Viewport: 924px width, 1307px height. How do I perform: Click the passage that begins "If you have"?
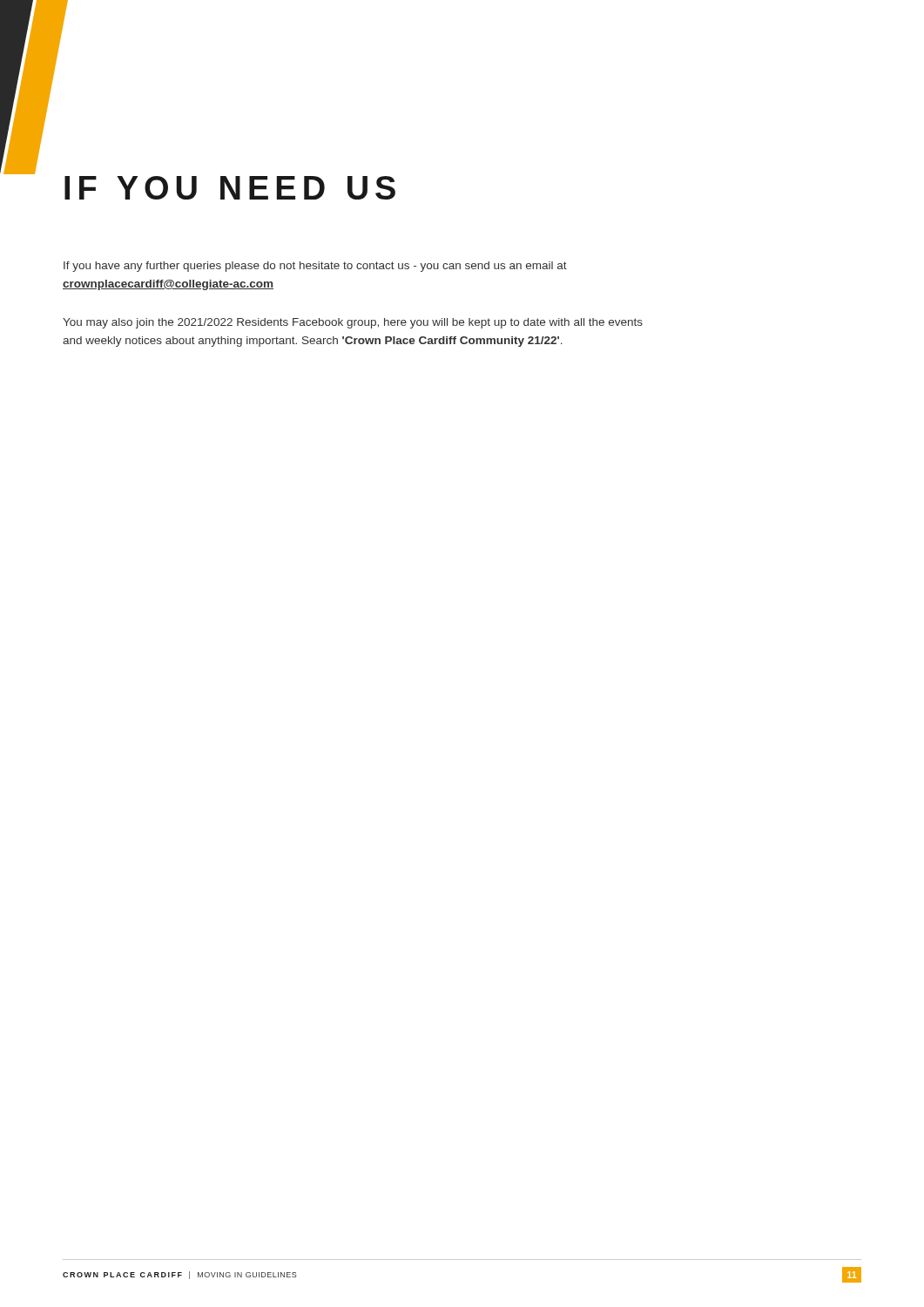[x=359, y=275]
